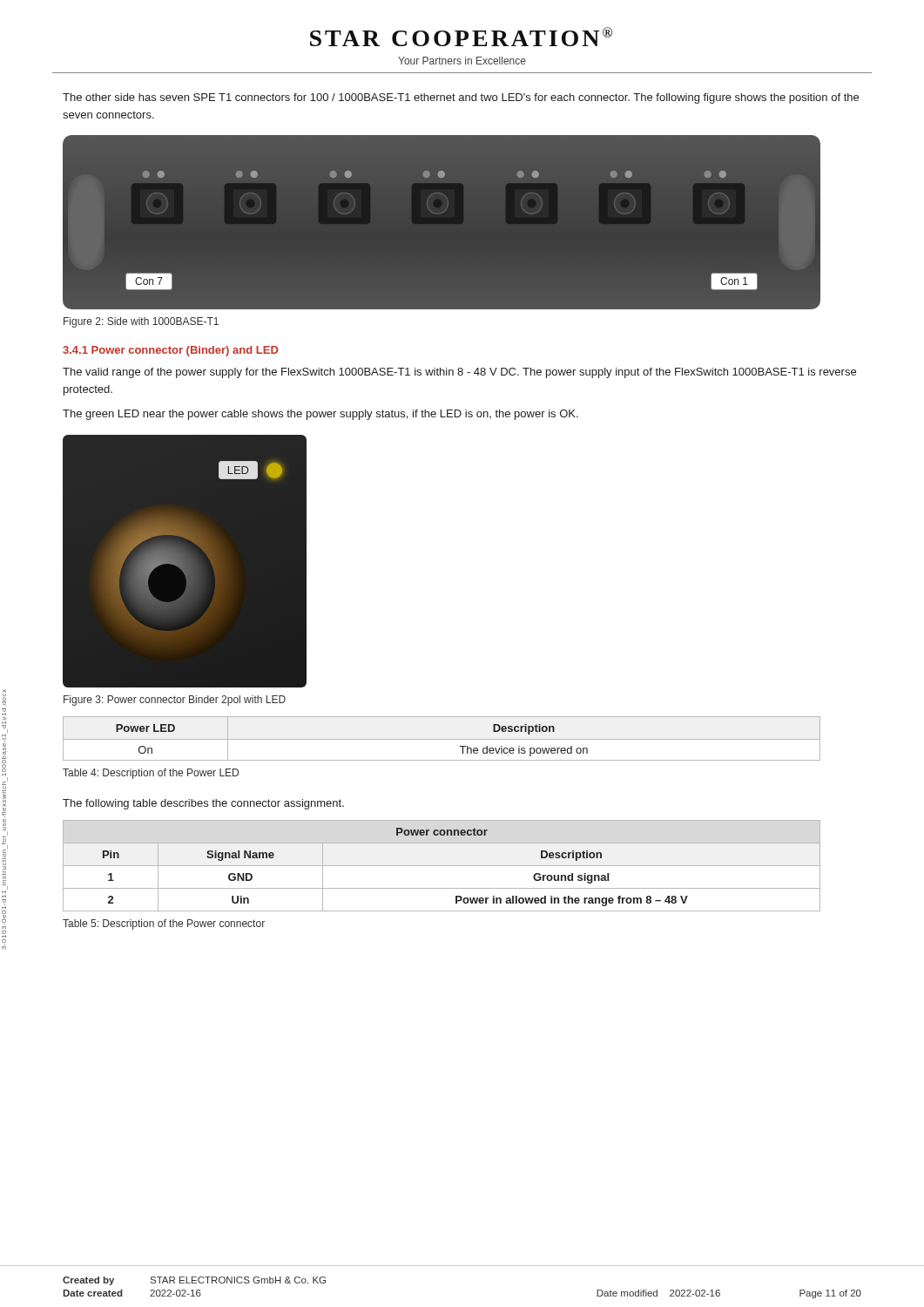
Task: Click on the table containing "The device is powered"
Action: pyautogui.click(x=442, y=739)
